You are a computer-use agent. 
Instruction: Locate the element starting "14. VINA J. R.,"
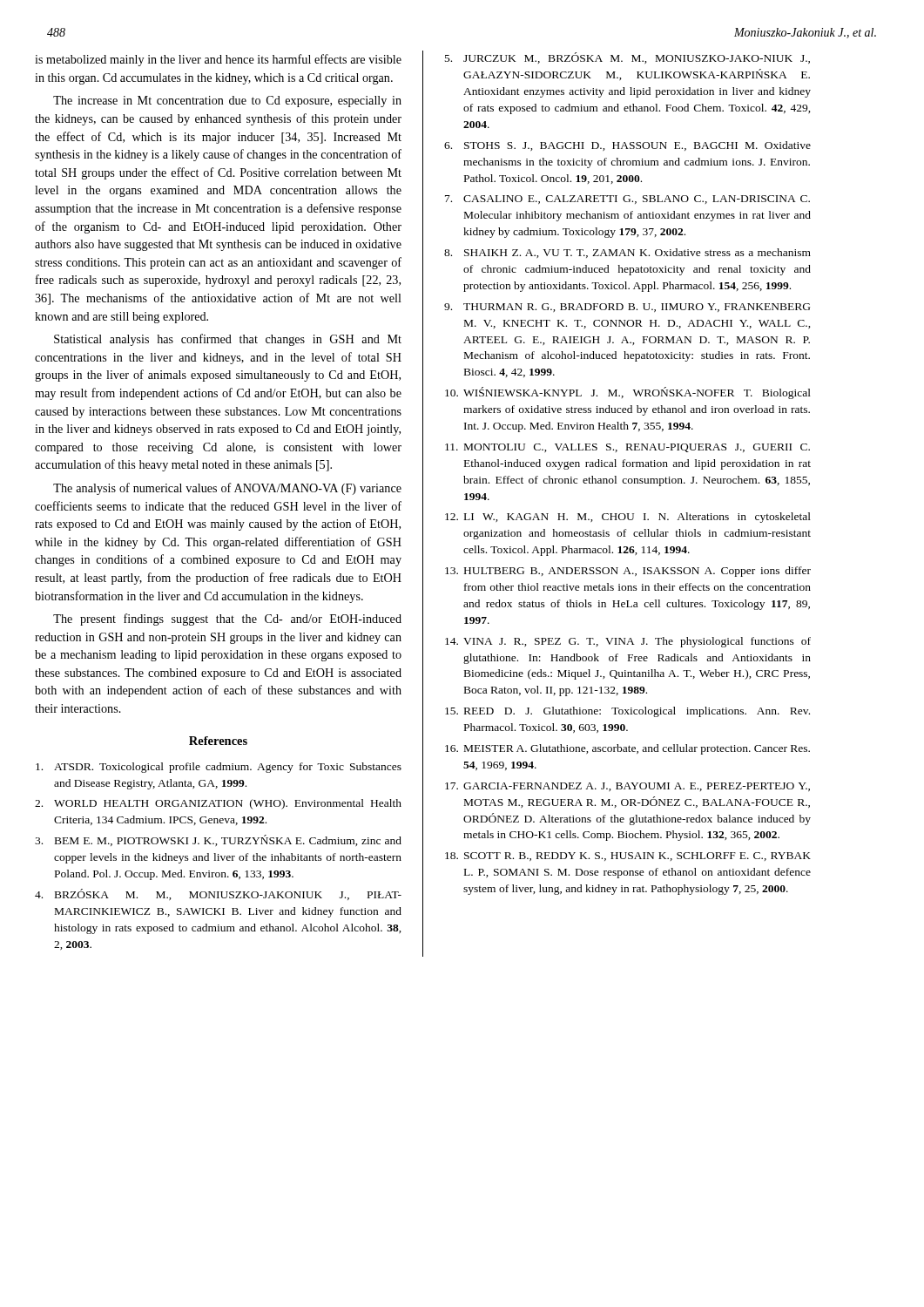(x=627, y=666)
